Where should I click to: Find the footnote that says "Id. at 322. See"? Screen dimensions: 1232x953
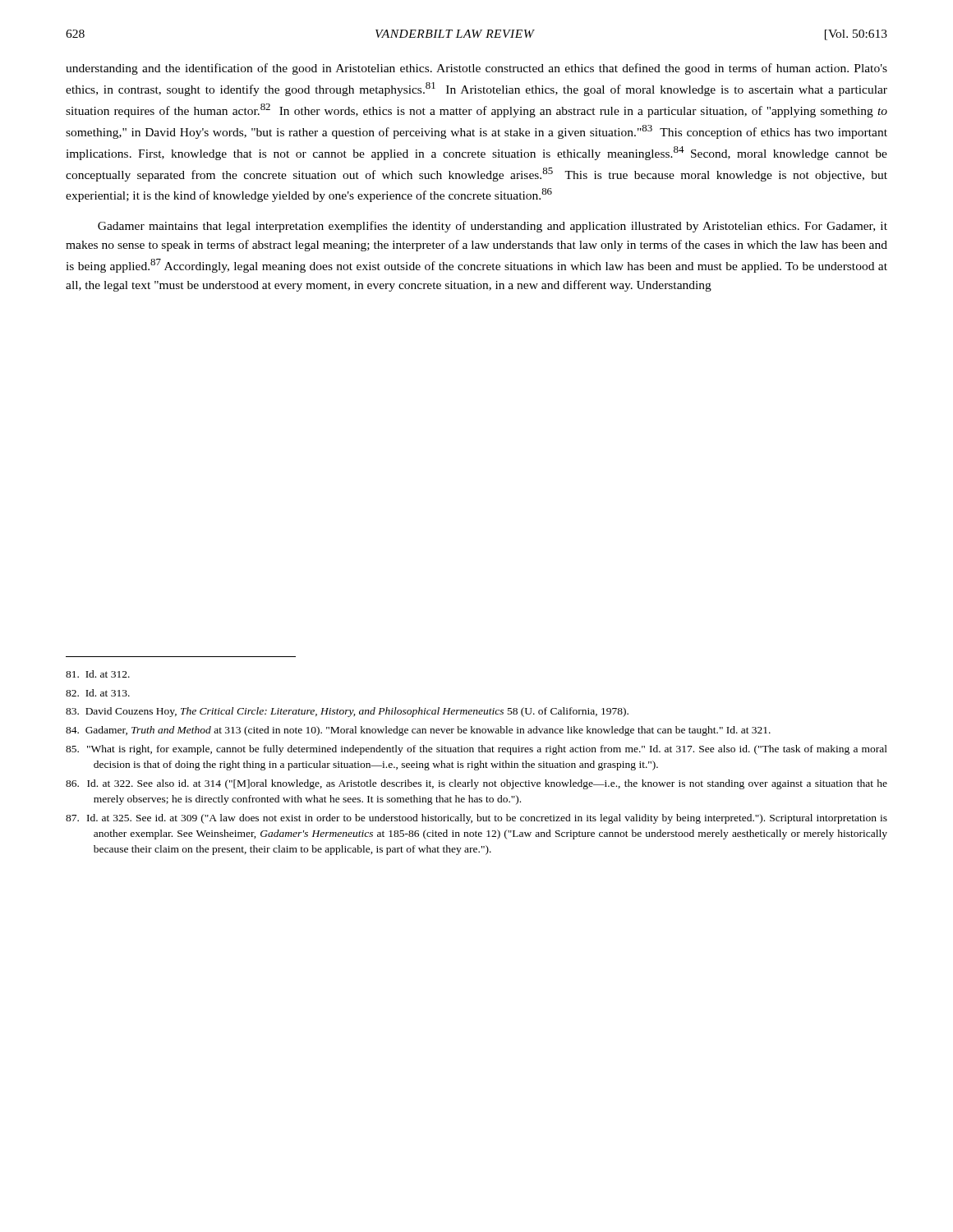(x=476, y=791)
